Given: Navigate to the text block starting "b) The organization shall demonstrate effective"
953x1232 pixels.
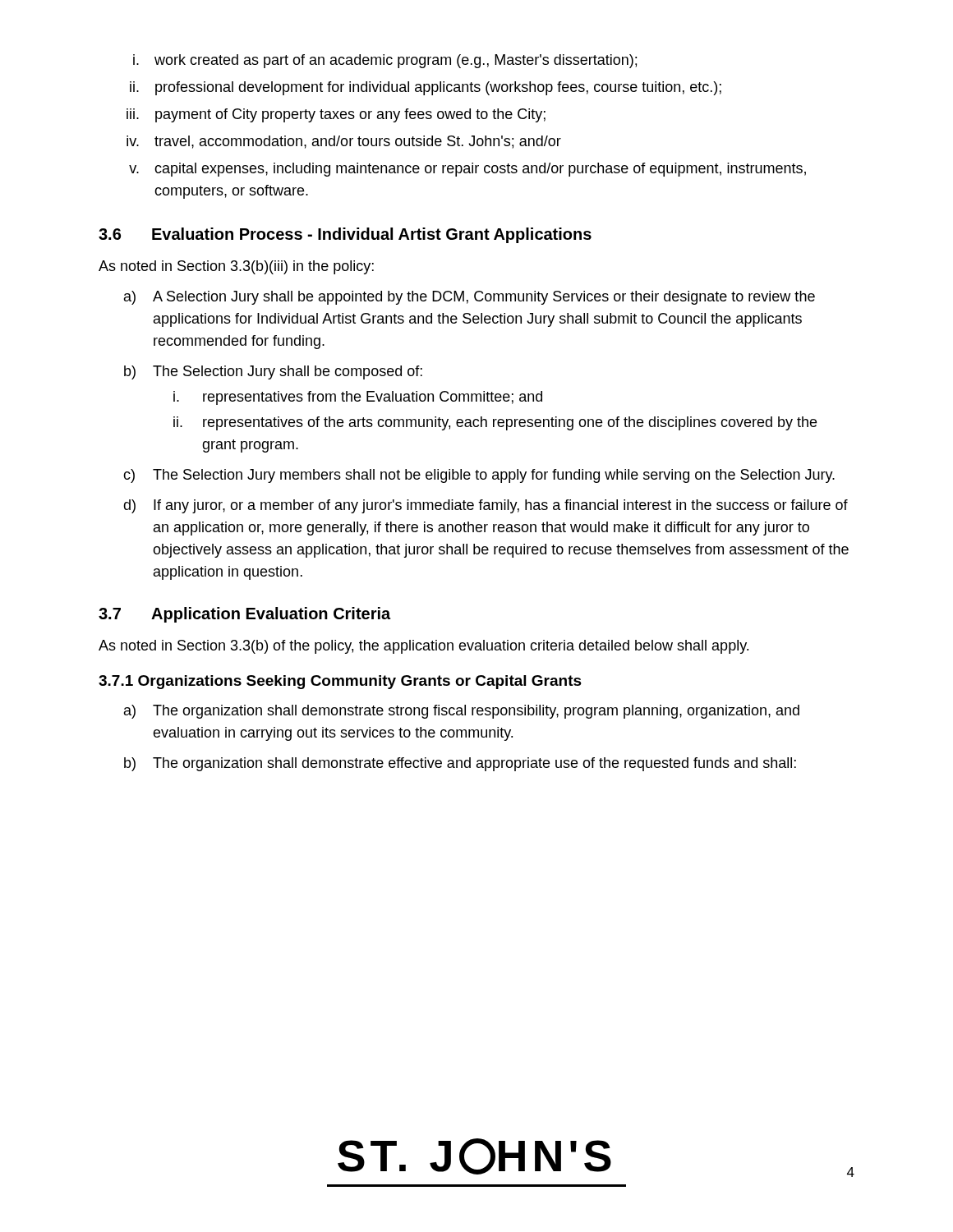Looking at the screenshot, I should [x=460, y=763].
